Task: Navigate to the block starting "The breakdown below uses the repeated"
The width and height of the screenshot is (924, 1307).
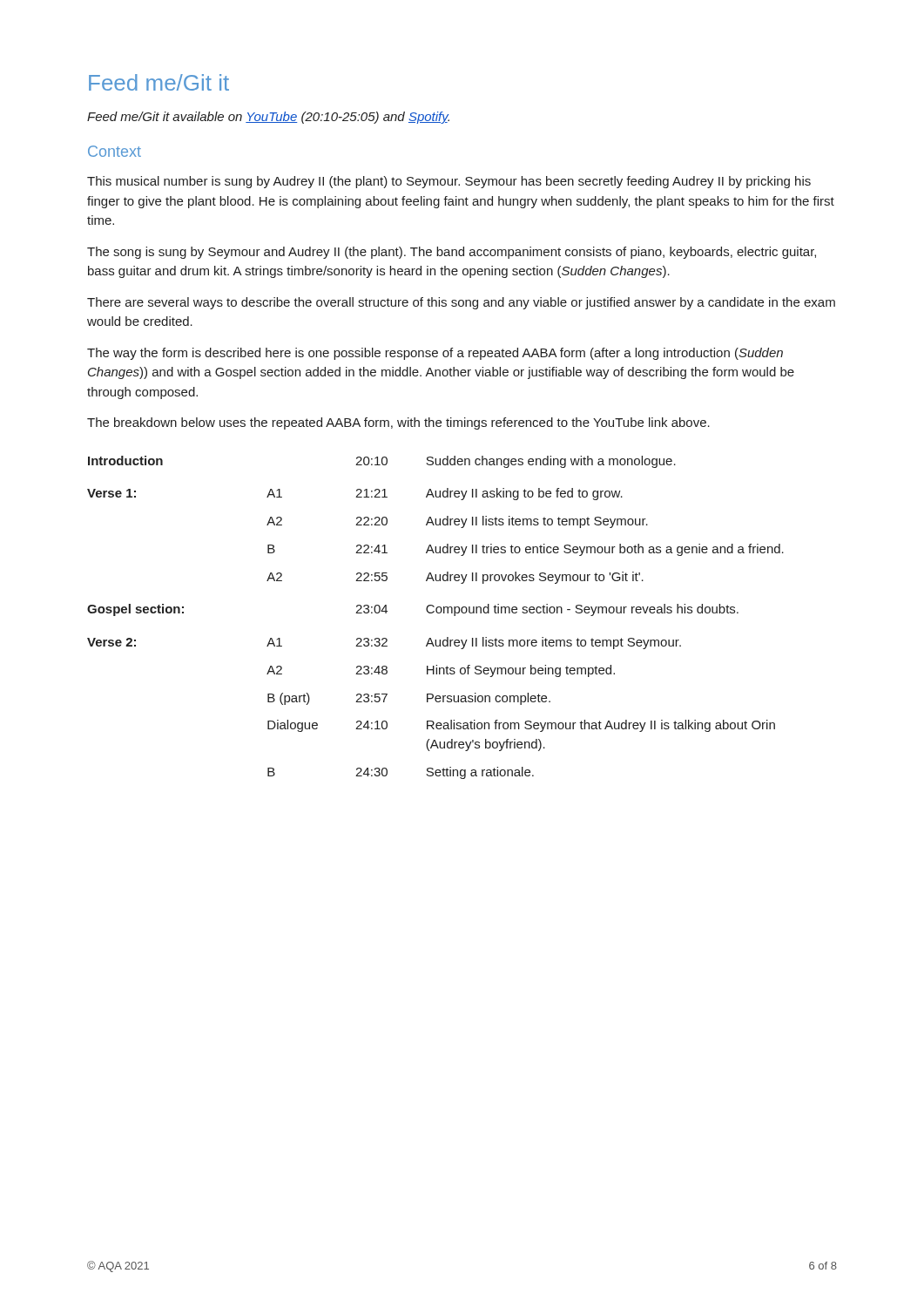Action: (x=462, y=423)
